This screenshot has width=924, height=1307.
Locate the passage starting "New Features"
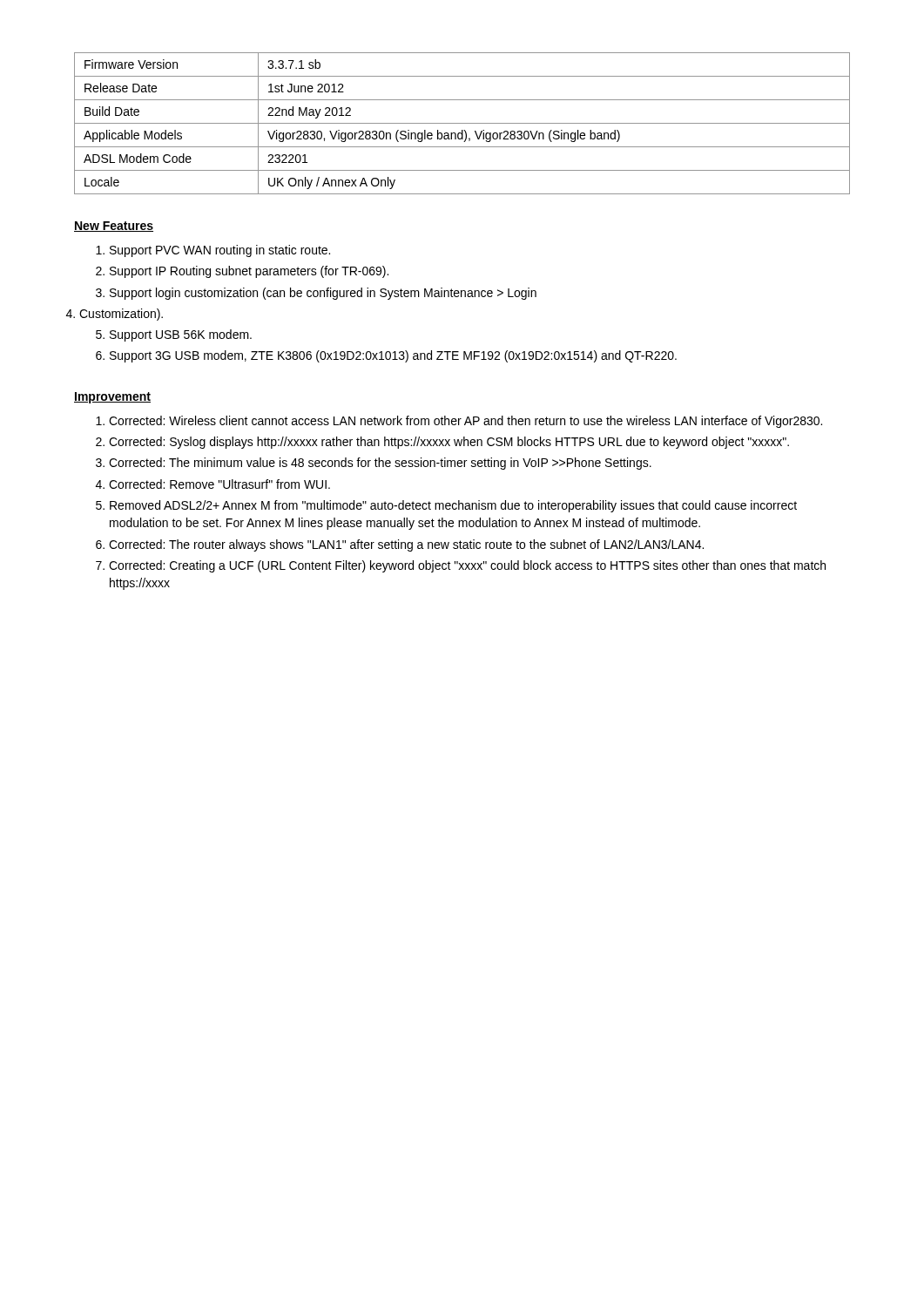(114, 226)
